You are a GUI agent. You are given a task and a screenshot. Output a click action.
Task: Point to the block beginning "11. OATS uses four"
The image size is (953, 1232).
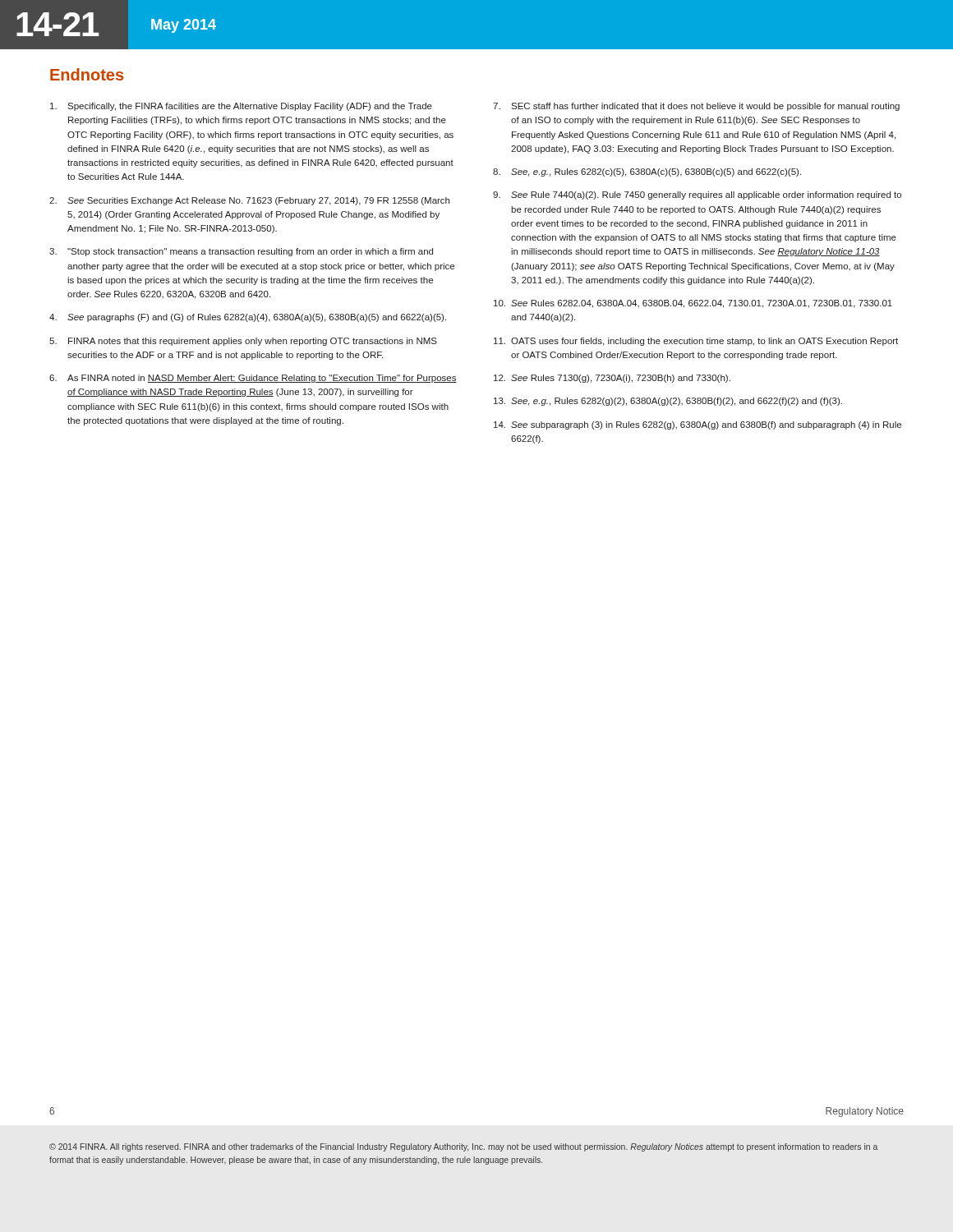[x=698, y=348]
